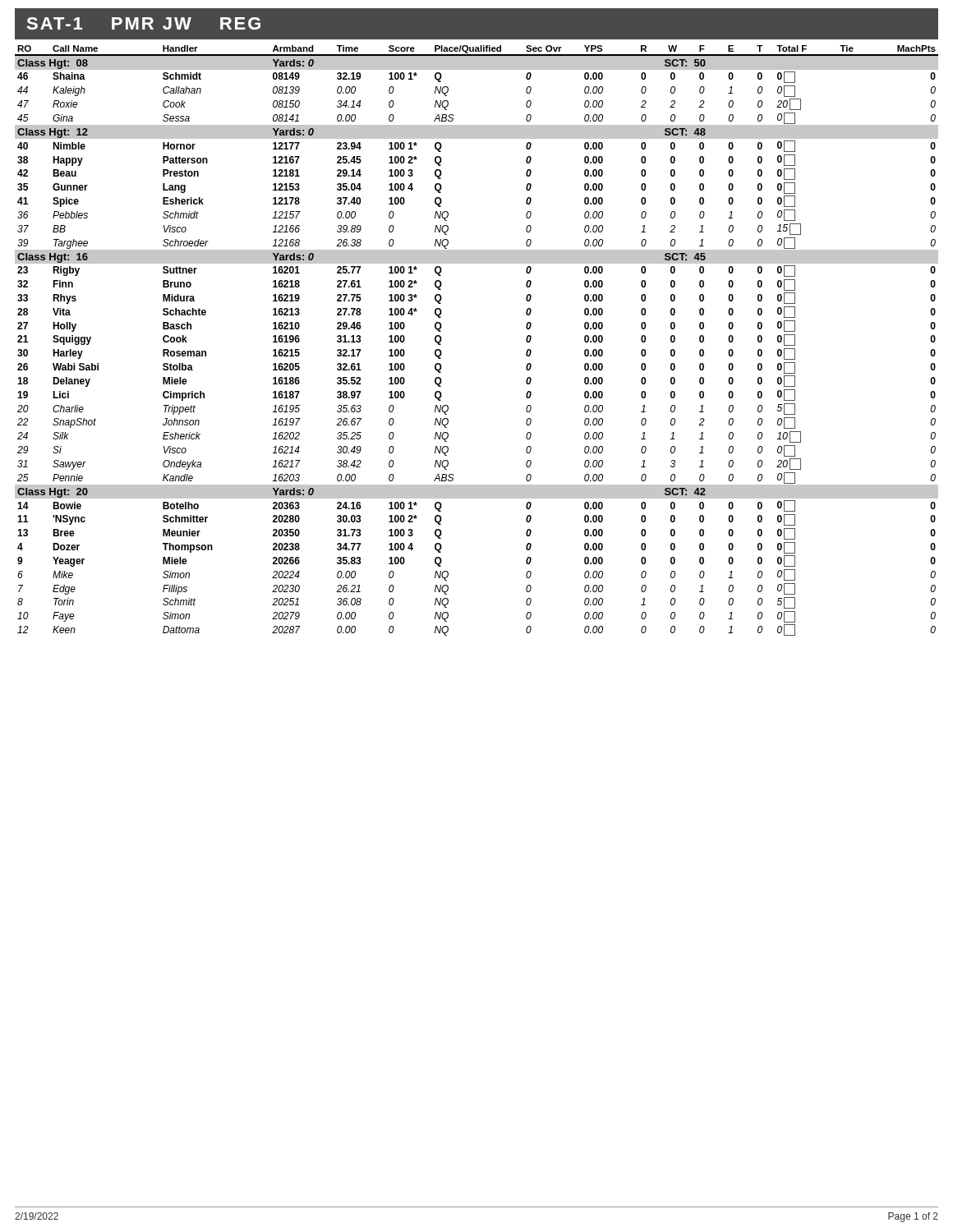Viewport: 953px width, 1232px height.
Task: Find the element starting "SAT-1PMR JWREG"
Action: tap(145, 24)
